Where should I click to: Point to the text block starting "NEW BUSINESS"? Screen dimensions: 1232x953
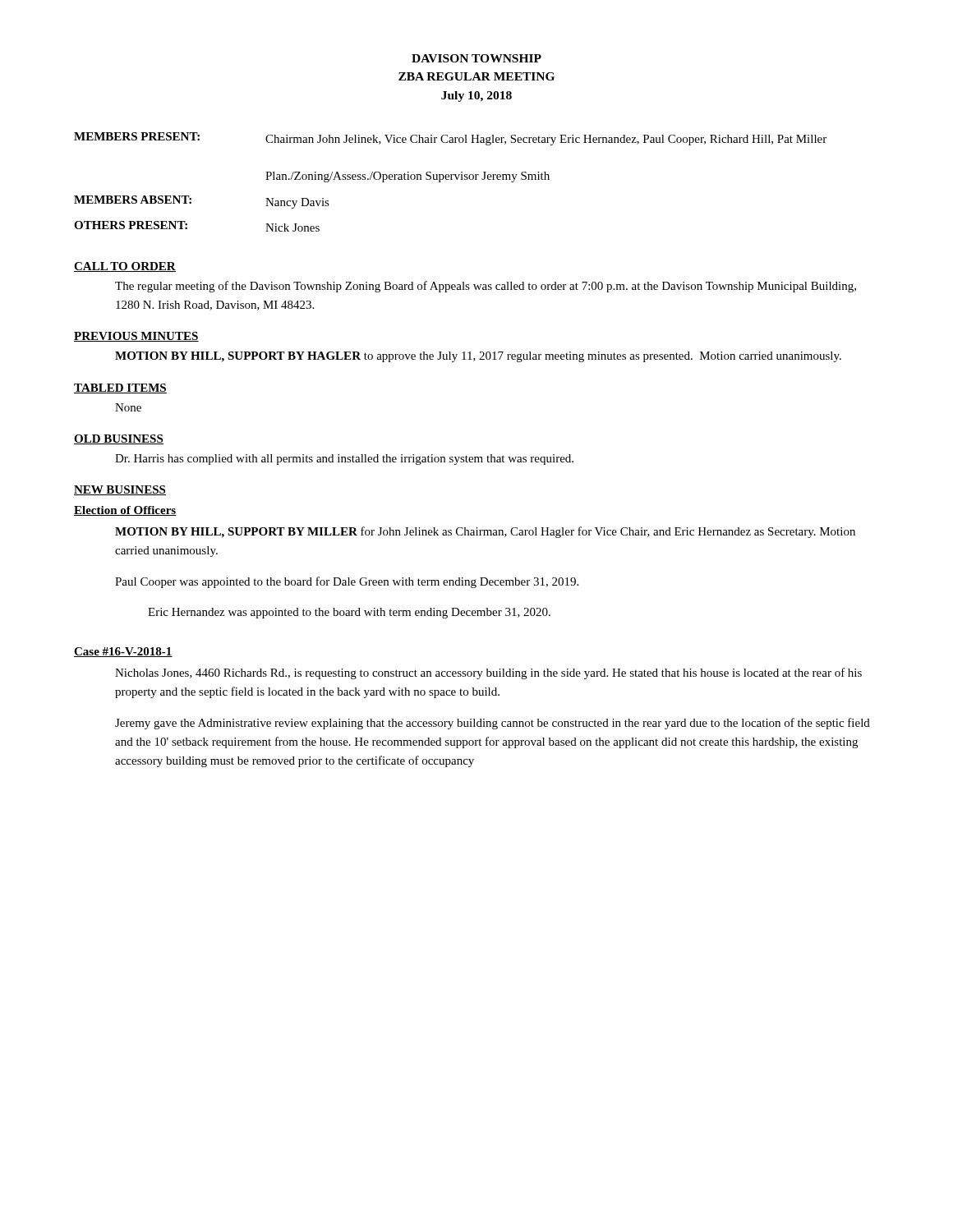pyautogui.click(x=120, y=490)
